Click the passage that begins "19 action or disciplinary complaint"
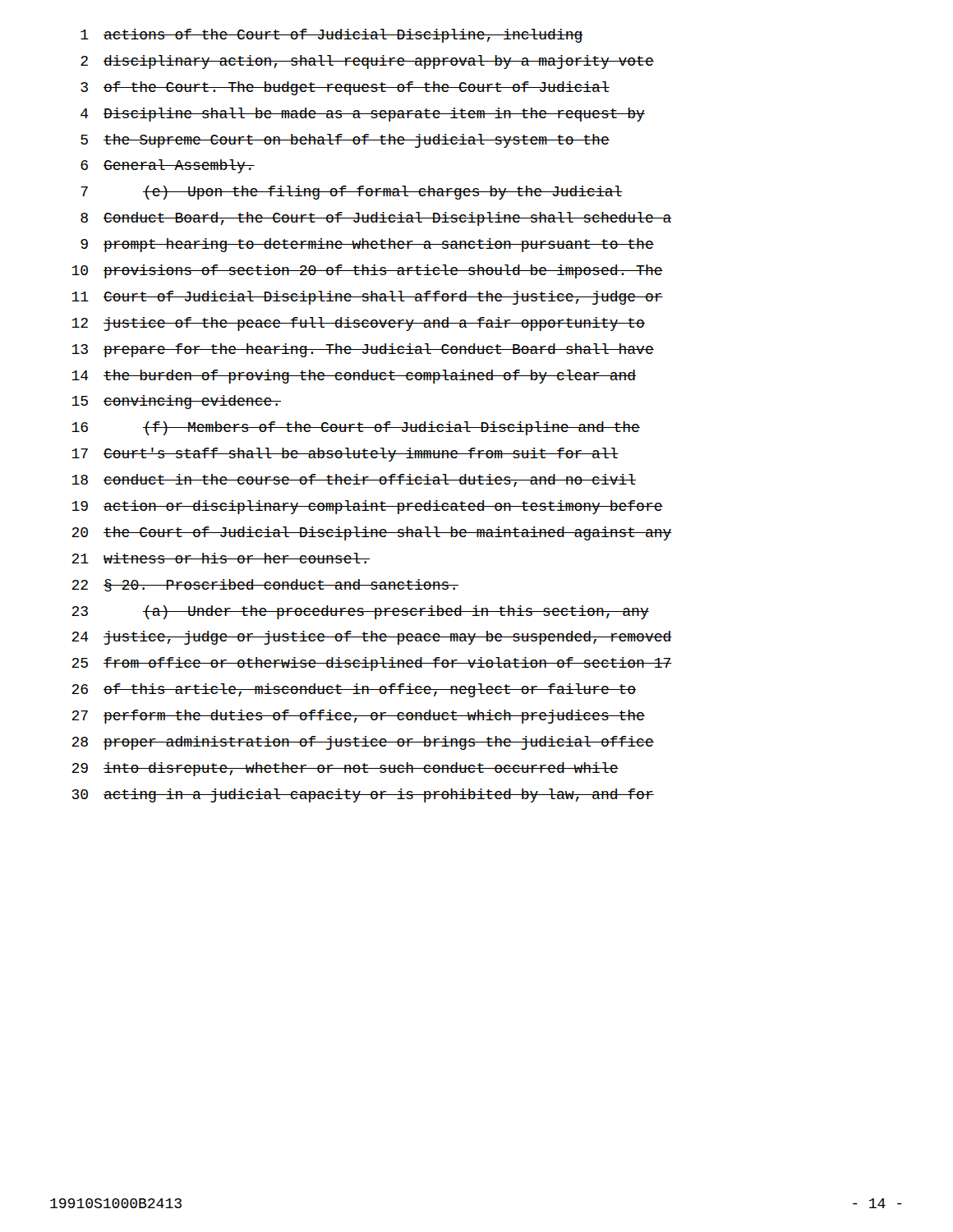The height and width of the screenshot is (1232, 953). (356, 508)
